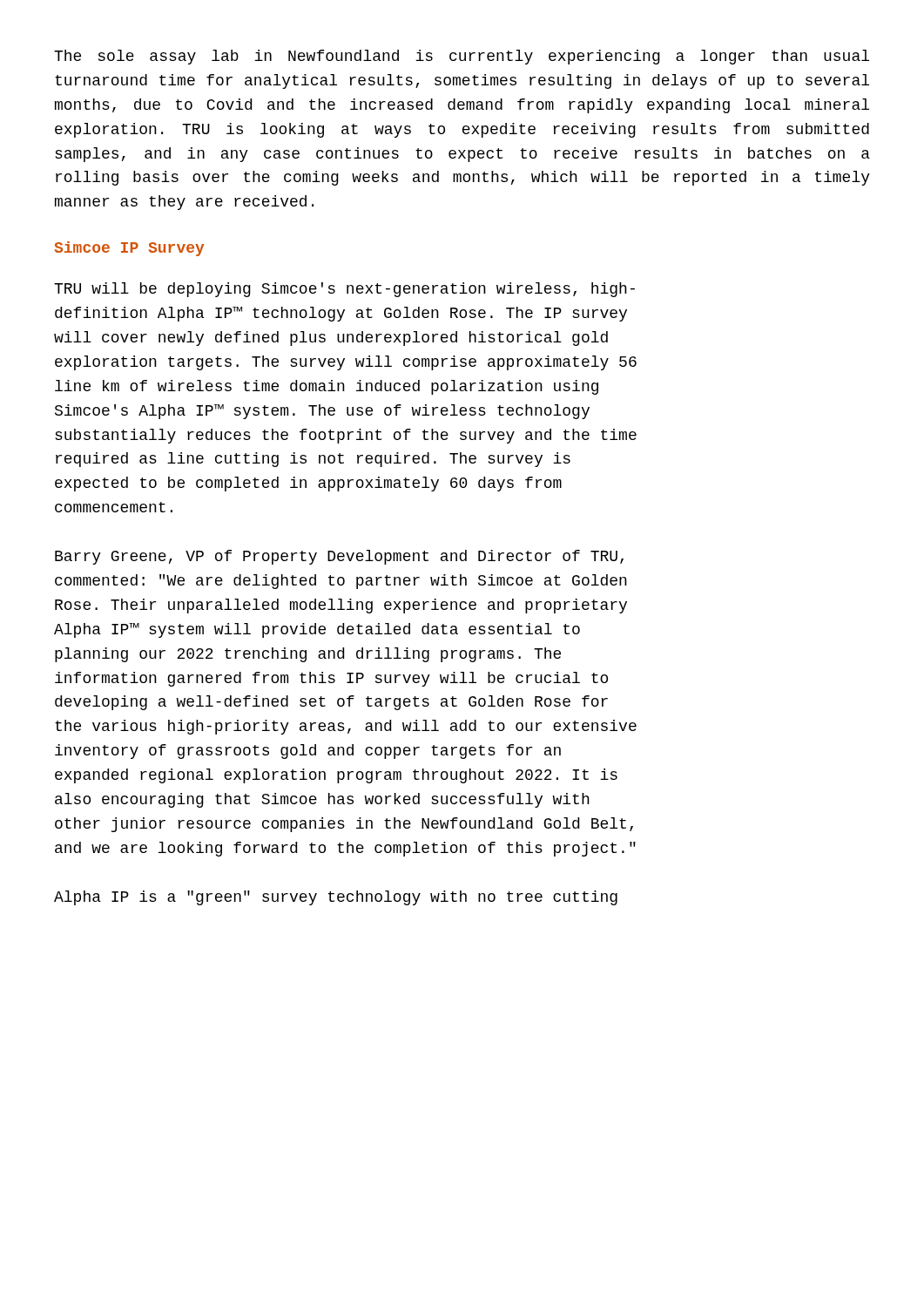Select the block starting "Barry Greene, VP of Property"

346,703
